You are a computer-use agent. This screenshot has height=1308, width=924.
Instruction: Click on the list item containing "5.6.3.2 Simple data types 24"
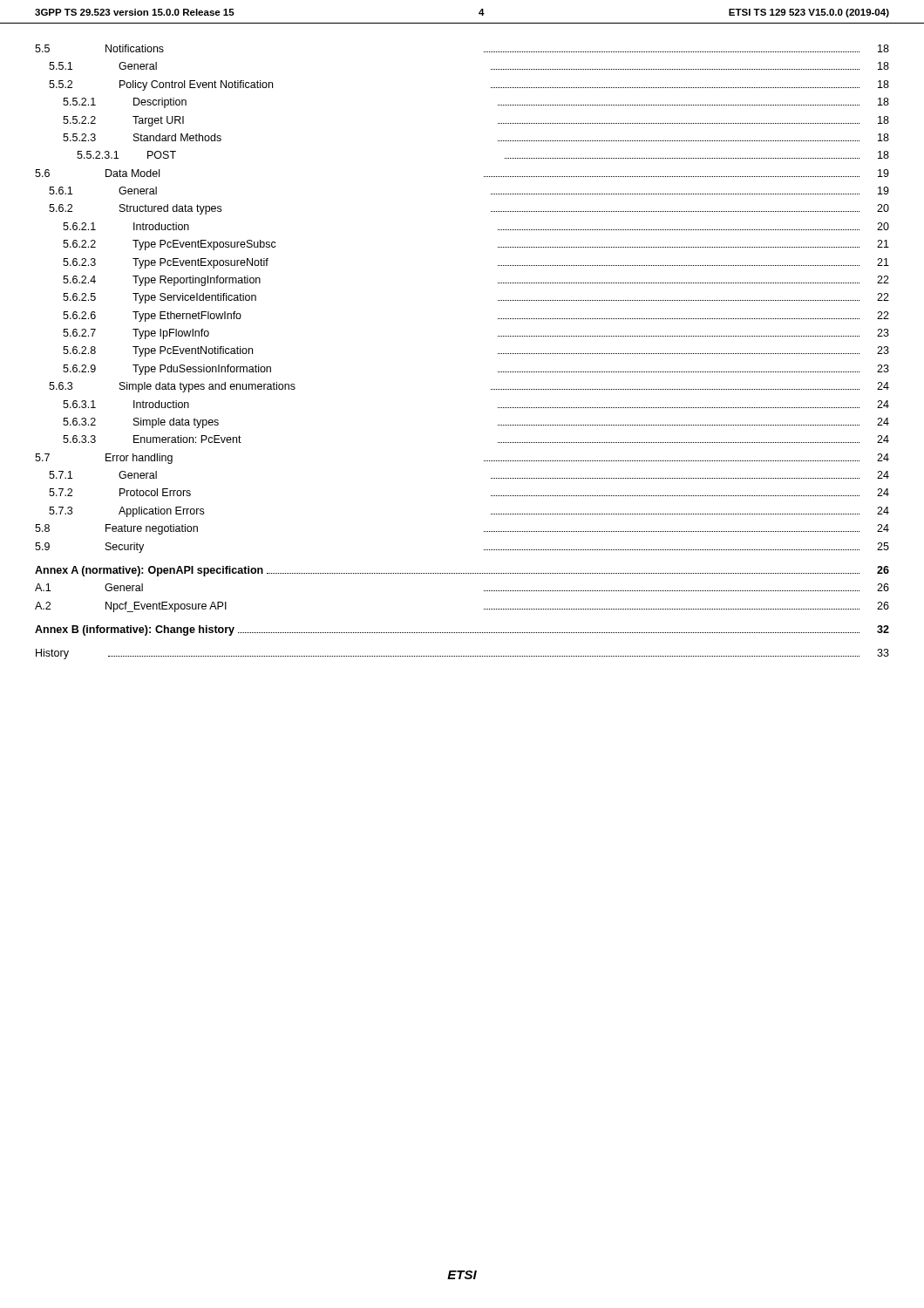coord(74,422)
